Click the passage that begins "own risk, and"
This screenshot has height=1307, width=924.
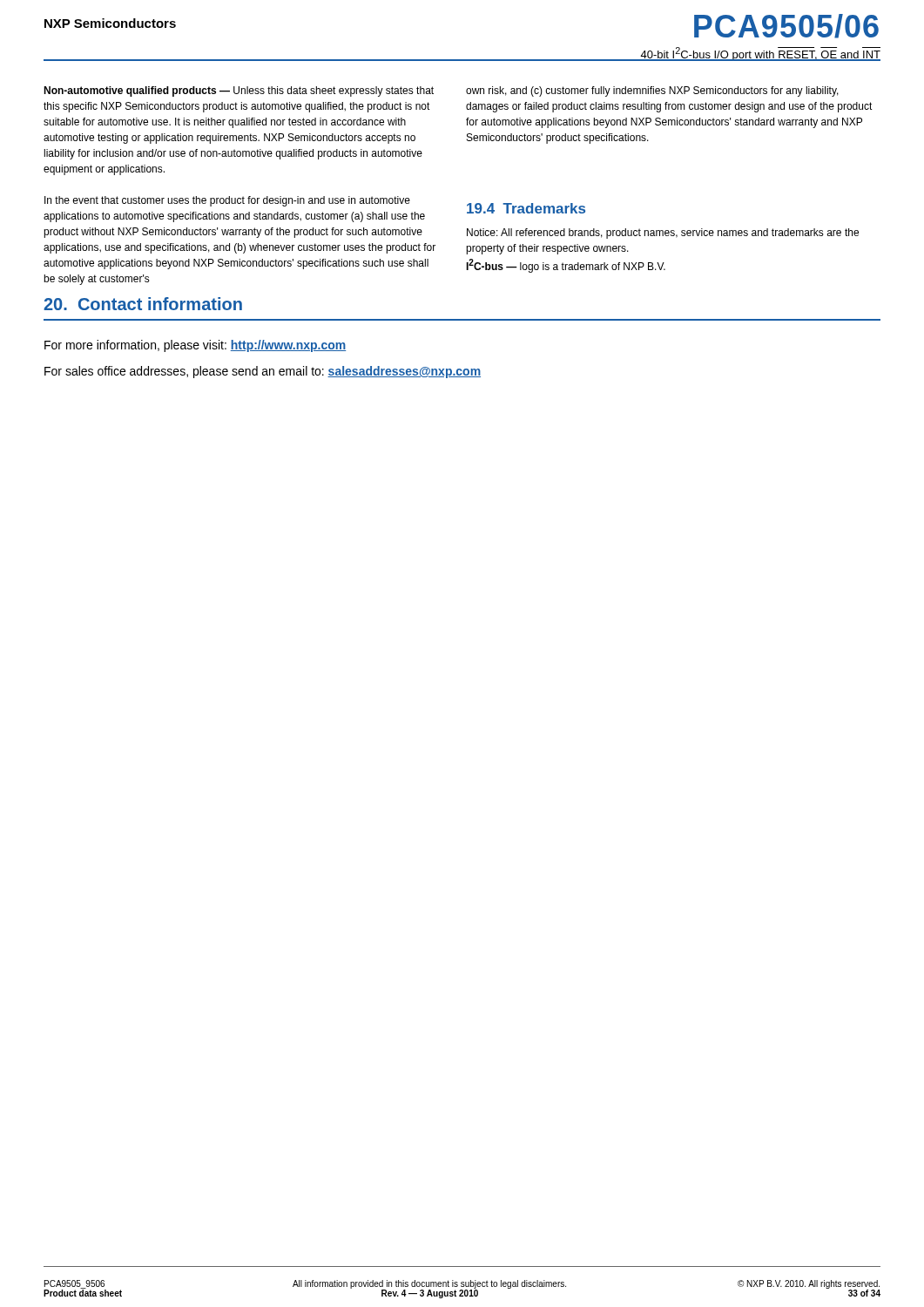(x=669, y=114)
